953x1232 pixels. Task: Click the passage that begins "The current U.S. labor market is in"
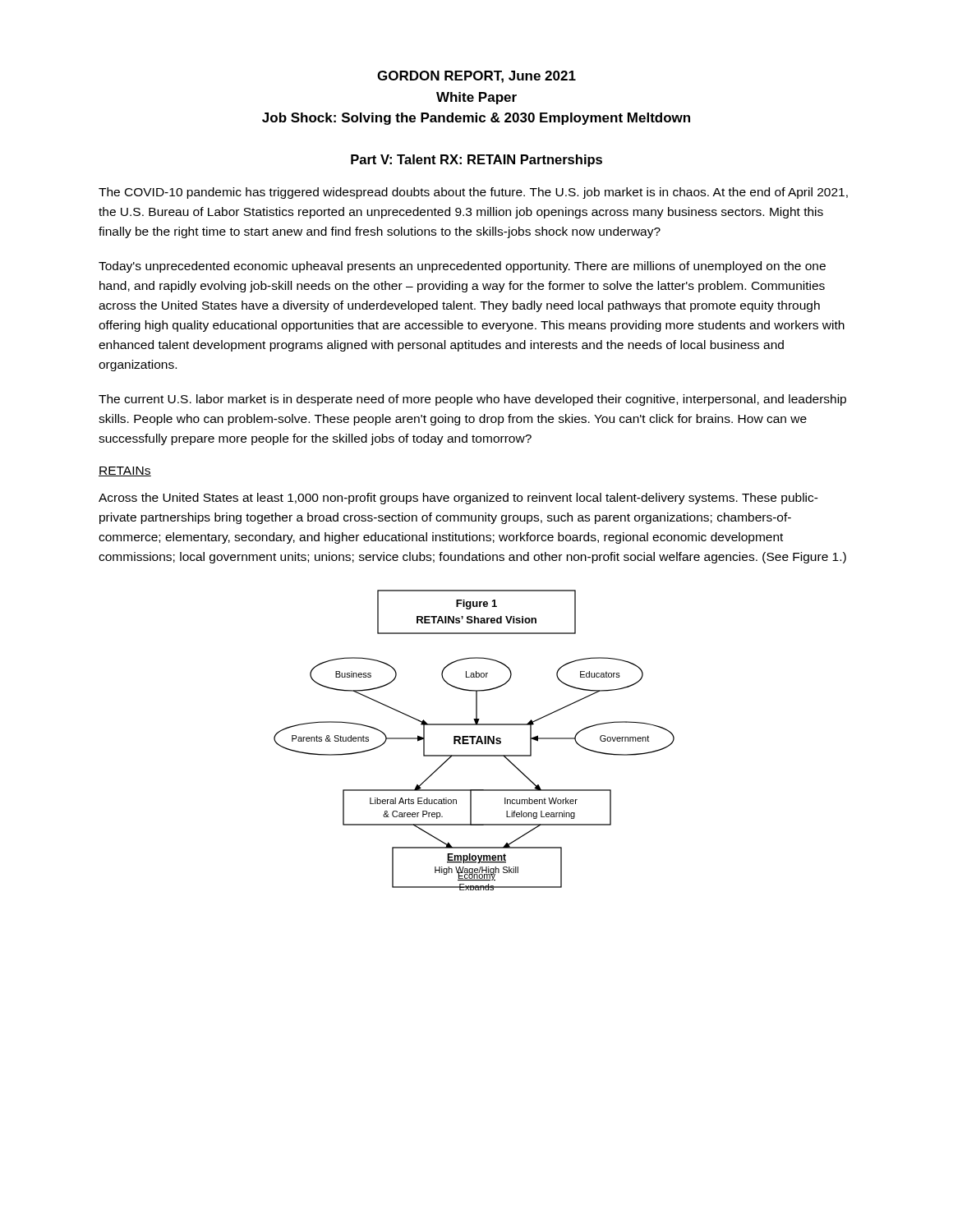pyautogui.click(x=473, y=418)
